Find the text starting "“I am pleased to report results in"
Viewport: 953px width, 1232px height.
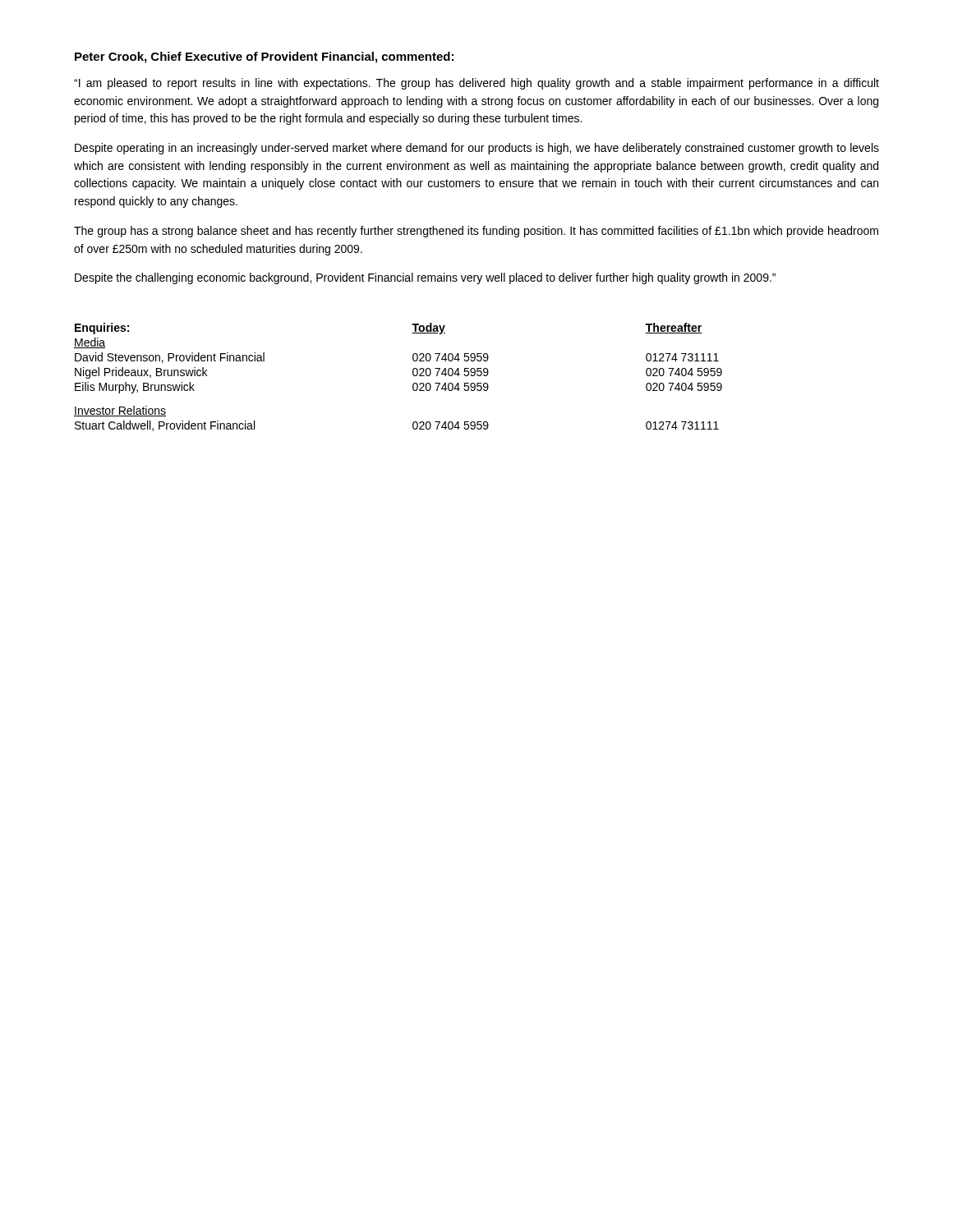476,101
